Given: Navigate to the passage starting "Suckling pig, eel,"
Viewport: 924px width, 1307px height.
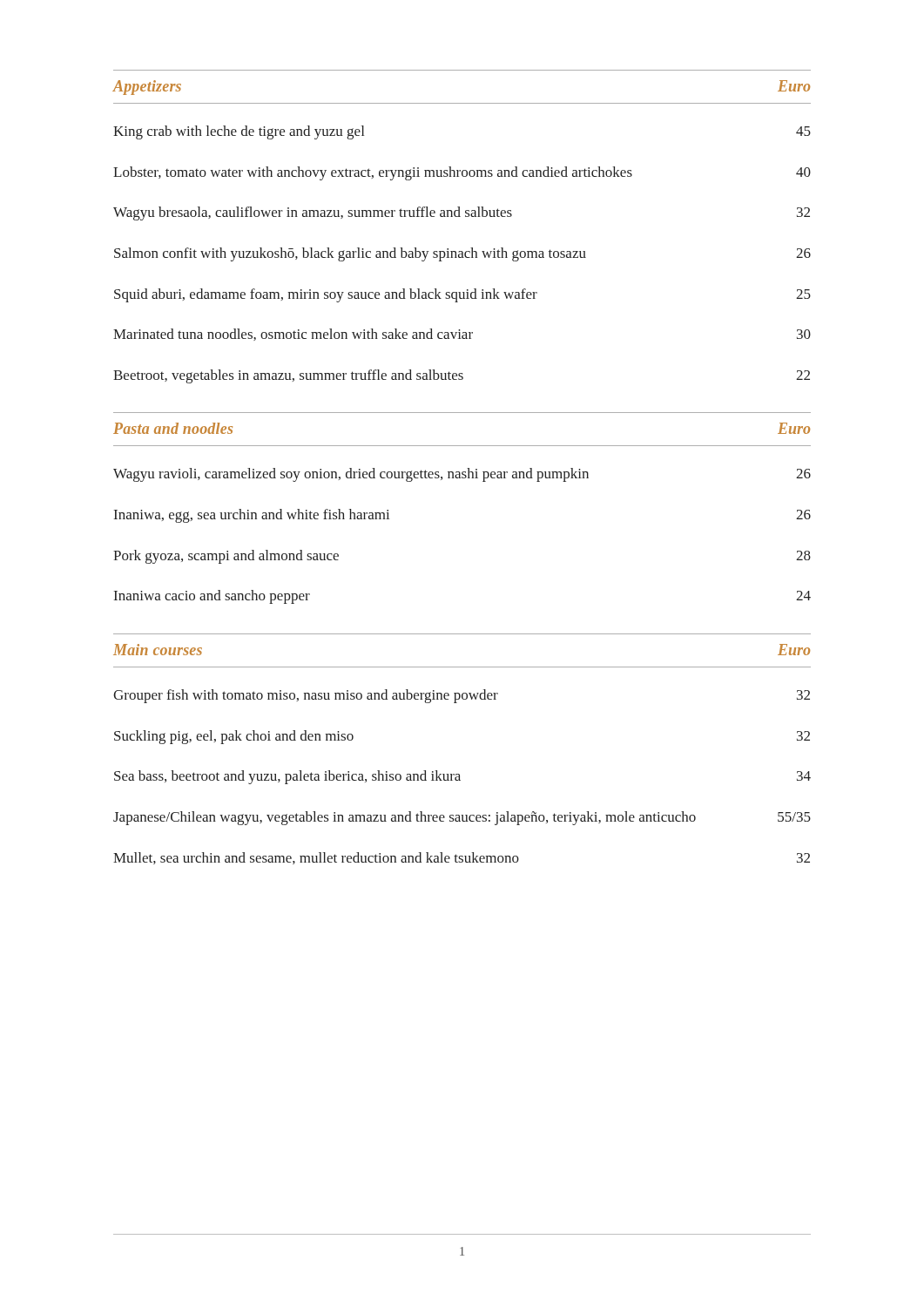Looking at the screenshot, I should tap(231, 737).
